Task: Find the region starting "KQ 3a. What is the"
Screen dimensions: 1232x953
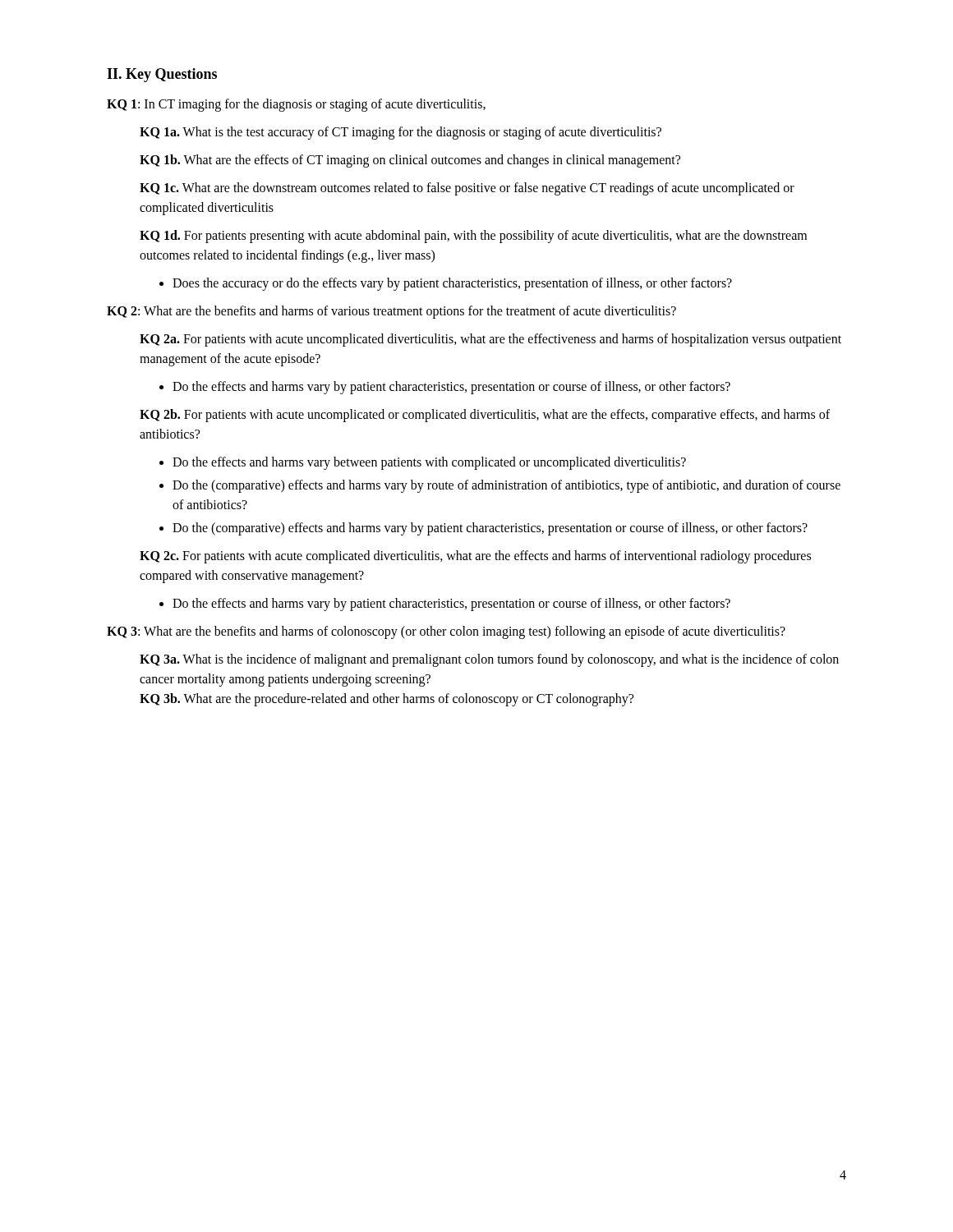Action: coord(489,660)
